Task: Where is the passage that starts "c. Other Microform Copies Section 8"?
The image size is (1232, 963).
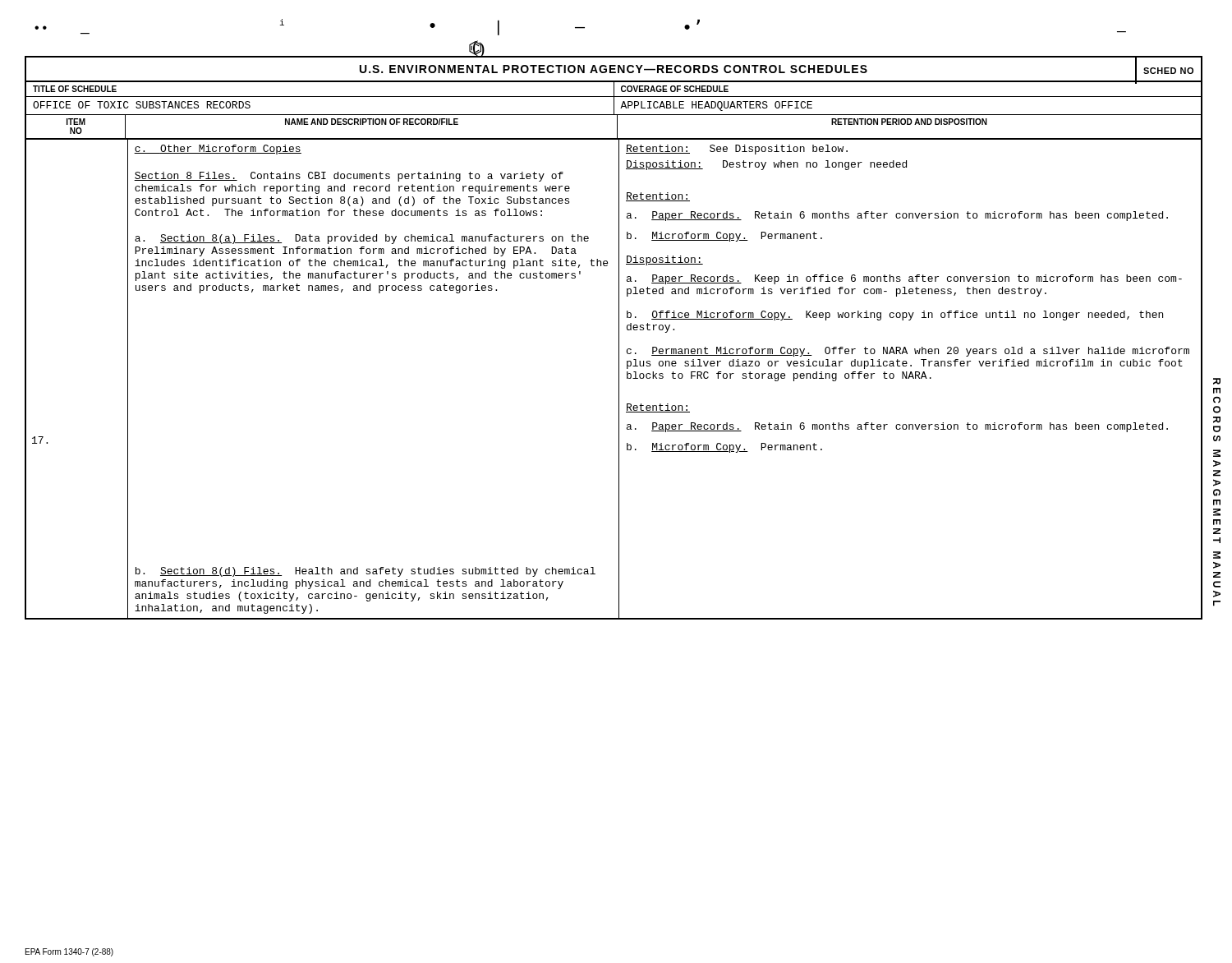Action: click(218, 150)
